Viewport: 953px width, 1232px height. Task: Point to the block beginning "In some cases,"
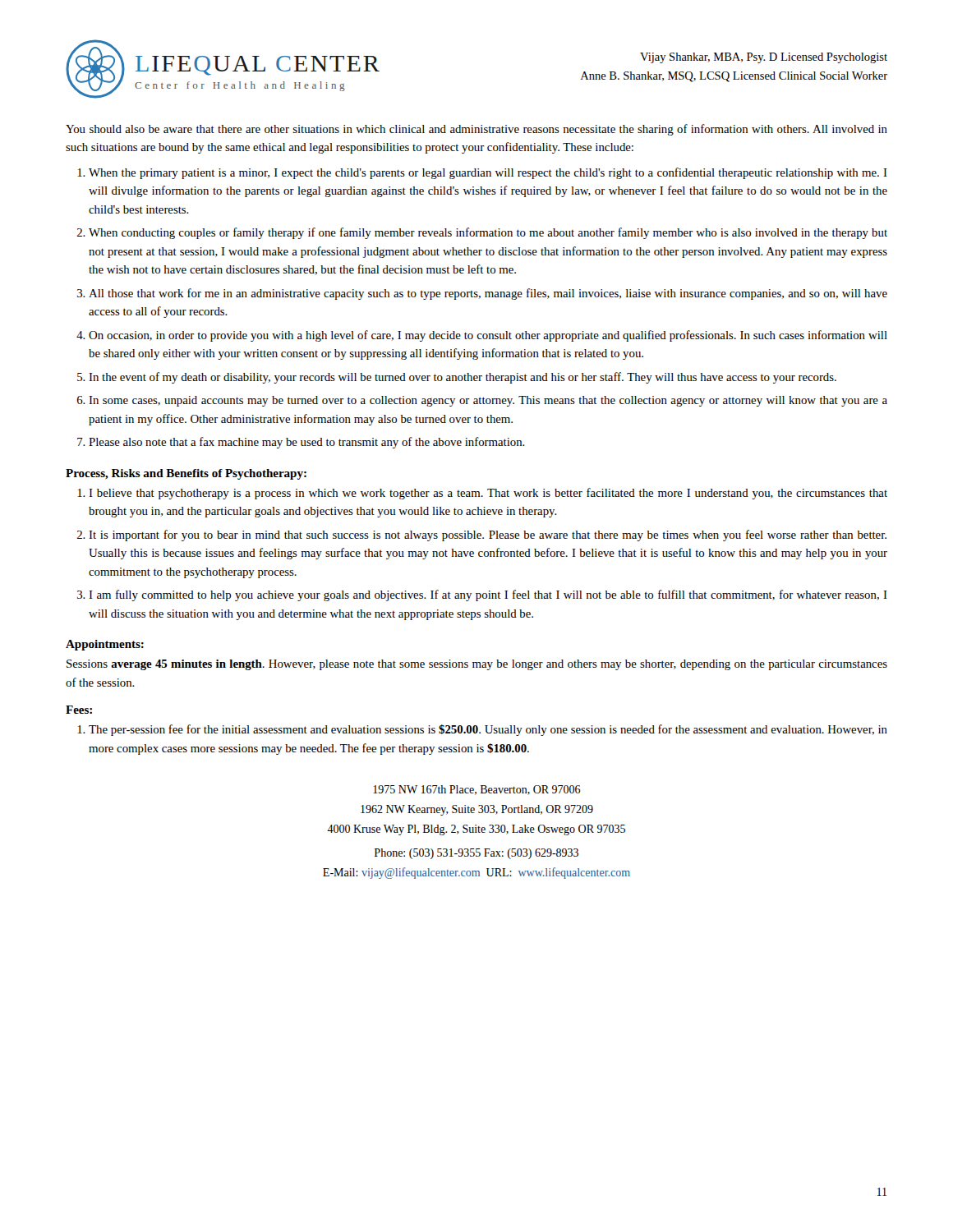point(488,409)
